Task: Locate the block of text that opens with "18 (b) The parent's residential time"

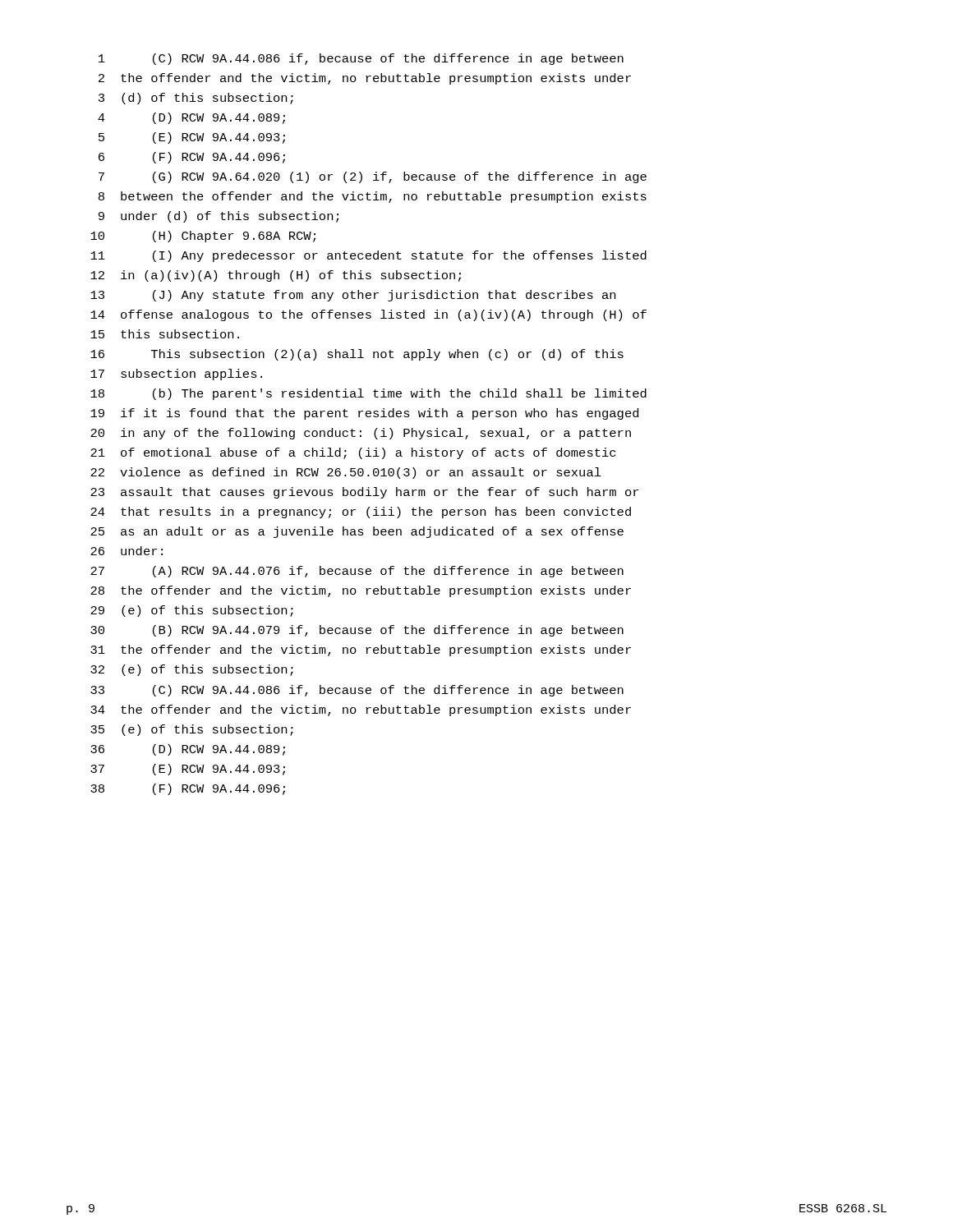Action: [x=476, y=394]
